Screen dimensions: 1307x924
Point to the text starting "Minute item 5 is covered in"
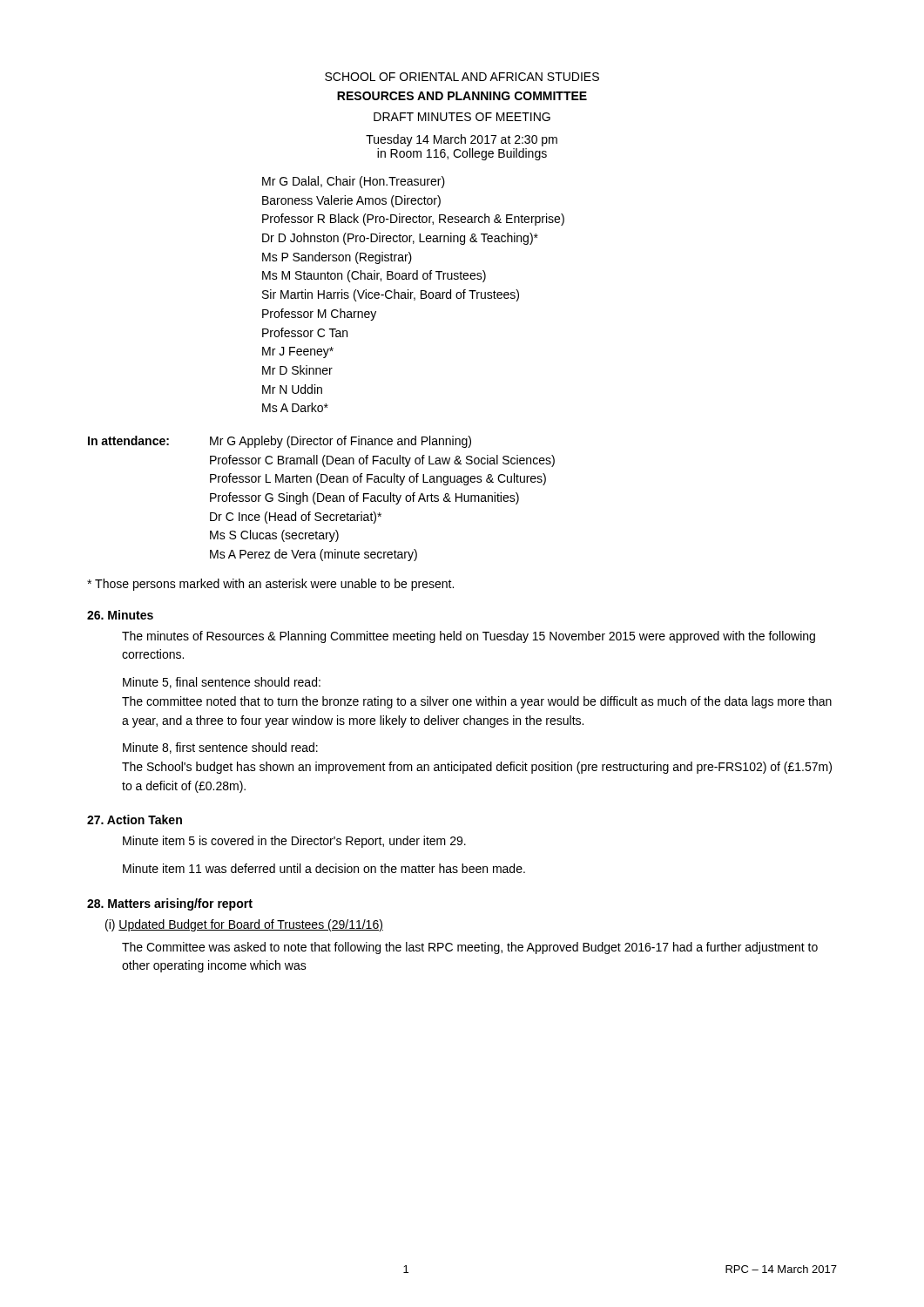(294, 841)
